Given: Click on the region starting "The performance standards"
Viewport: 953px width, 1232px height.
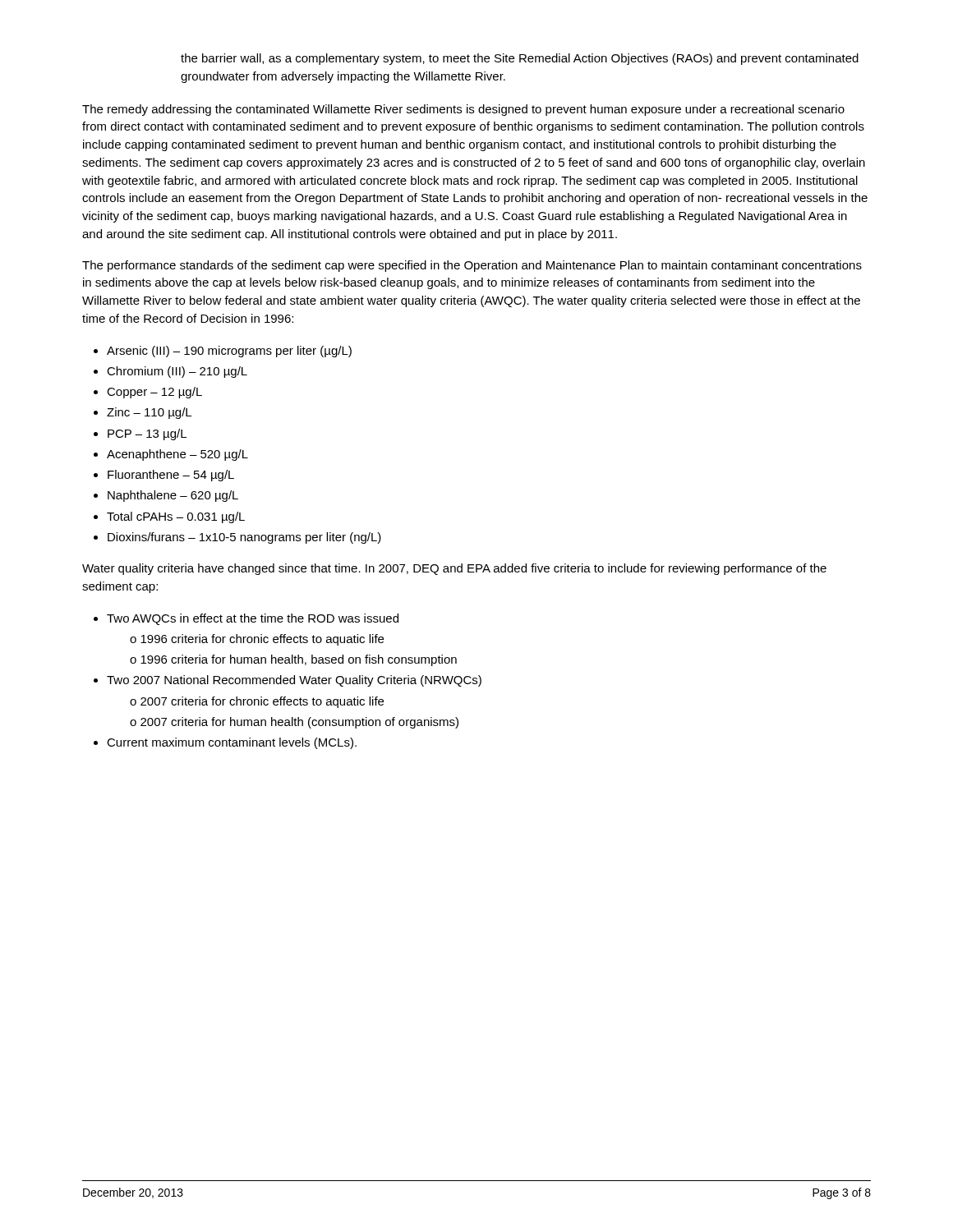Looking at the screenshot, I should (x=472, y=291).
